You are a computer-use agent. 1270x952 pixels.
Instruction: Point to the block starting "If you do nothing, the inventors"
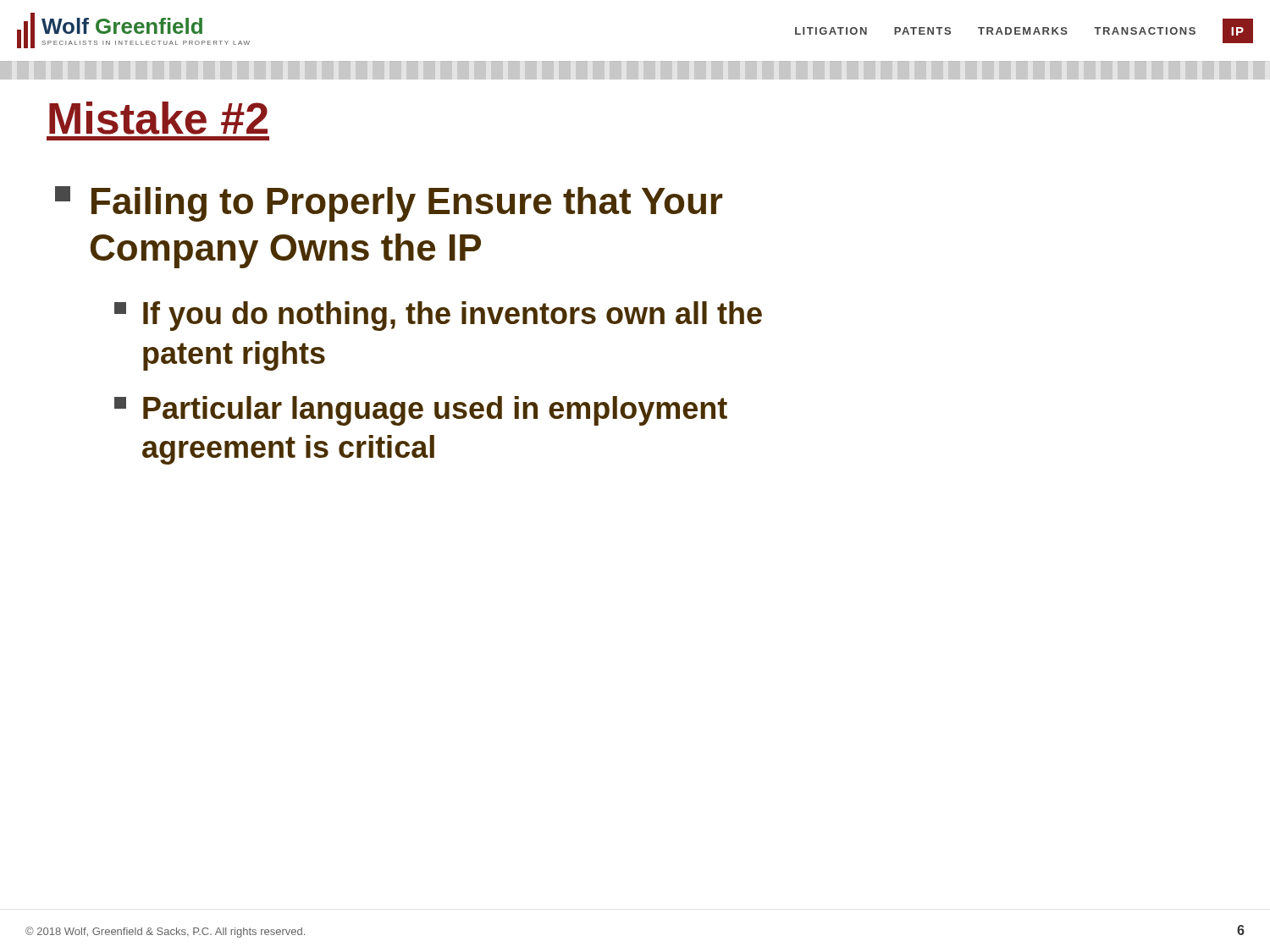coord(439,334)
